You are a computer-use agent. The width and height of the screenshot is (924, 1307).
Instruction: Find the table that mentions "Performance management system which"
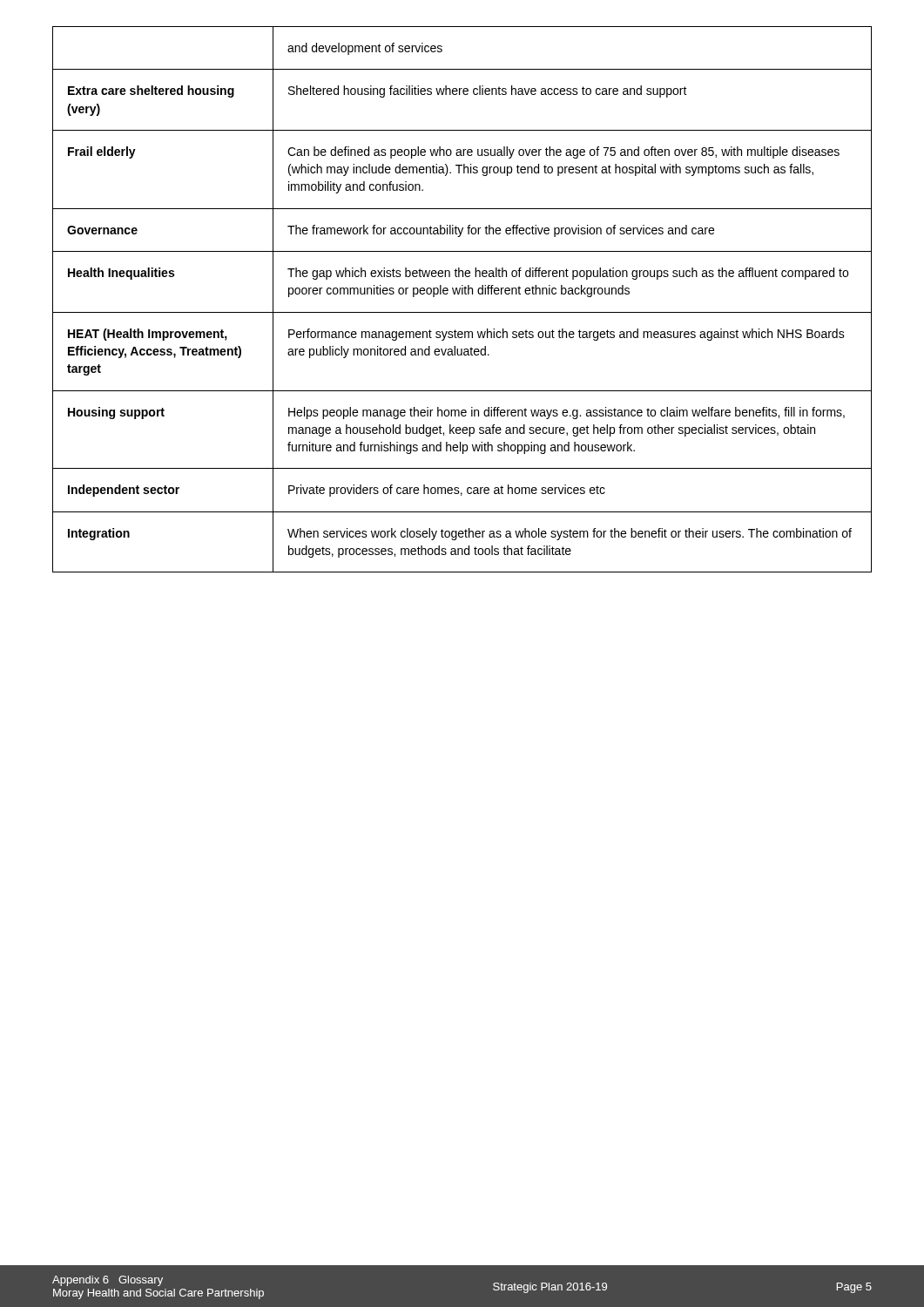(462, 615)
